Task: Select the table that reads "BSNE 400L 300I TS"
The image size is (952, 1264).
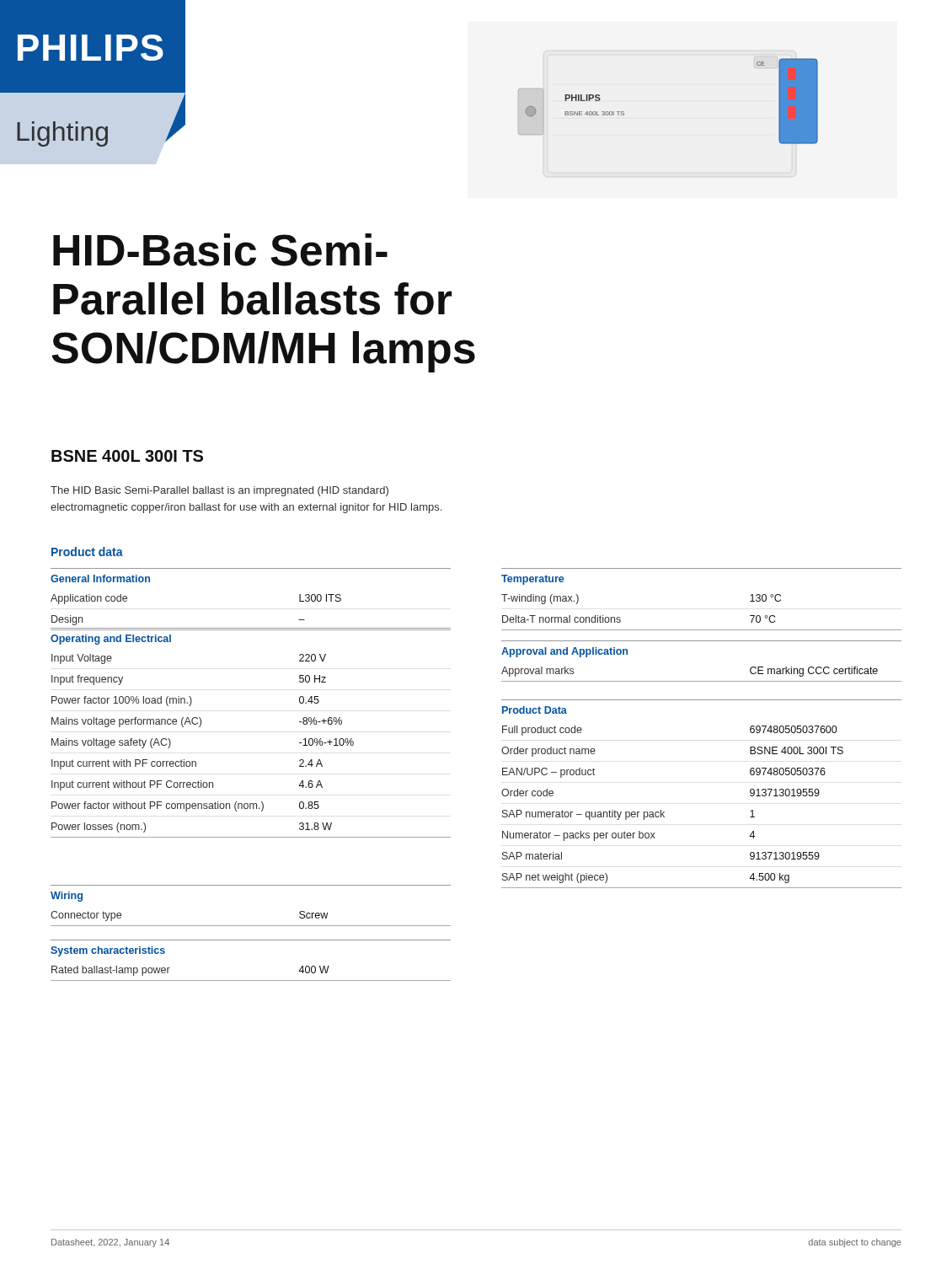Action: click(701, 801)
